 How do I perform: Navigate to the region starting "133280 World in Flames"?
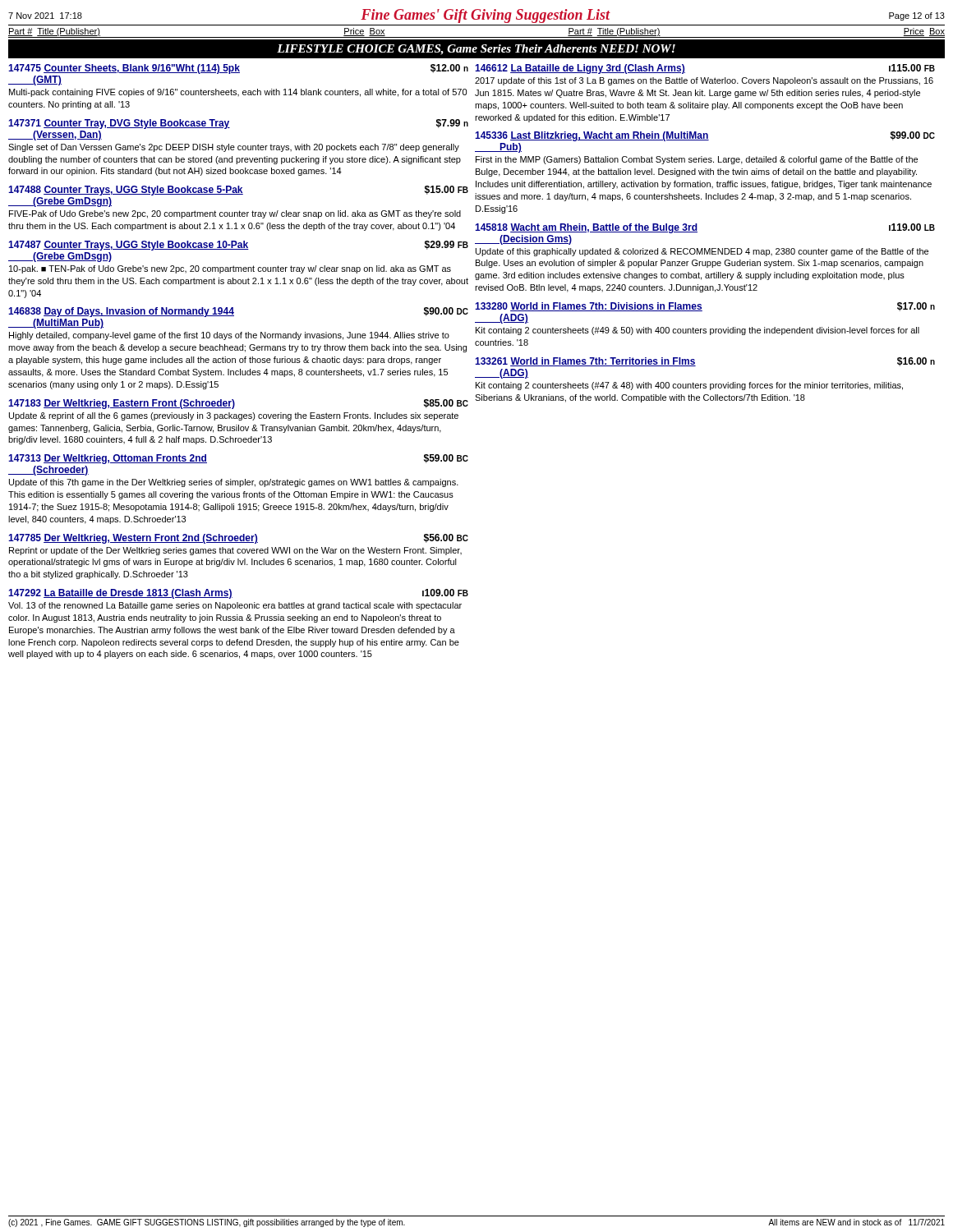tap(705, 325)
